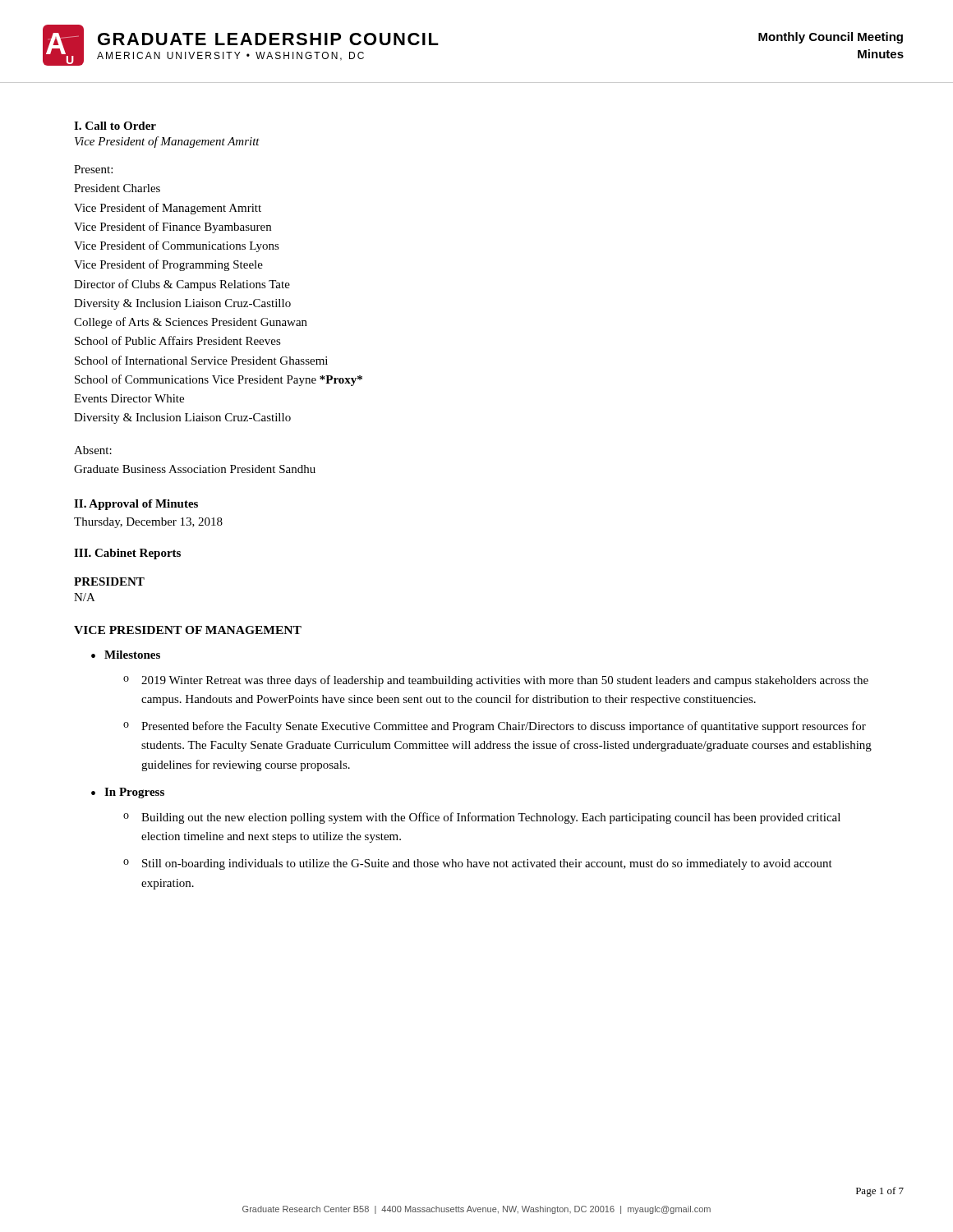Screen dimensions: 1232x953
Task: Point to the region starting "Absent: Graduate Business Association President Sandhu"
Action: pos(195,459)
